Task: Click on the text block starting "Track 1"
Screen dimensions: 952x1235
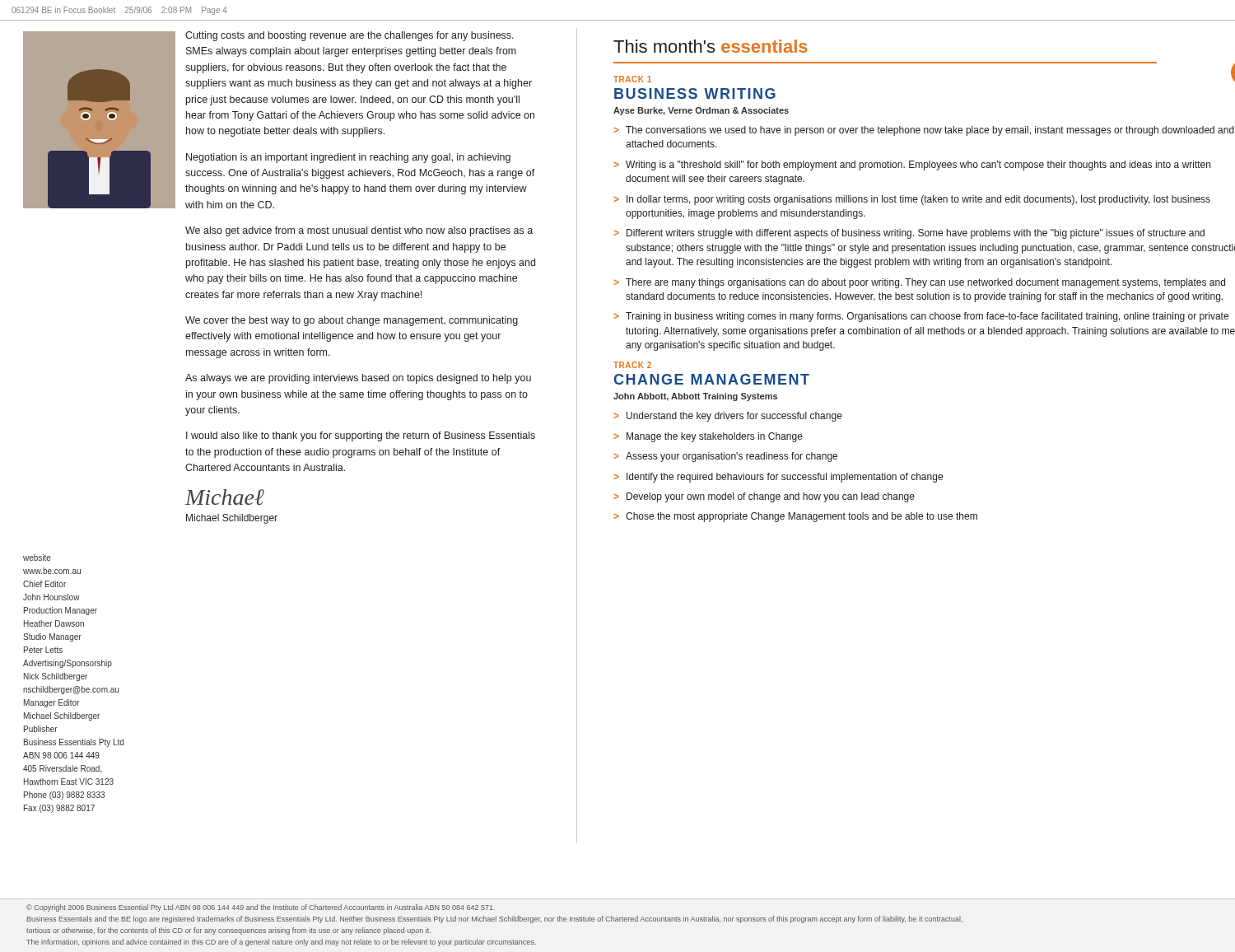Action: coord(633,79)
